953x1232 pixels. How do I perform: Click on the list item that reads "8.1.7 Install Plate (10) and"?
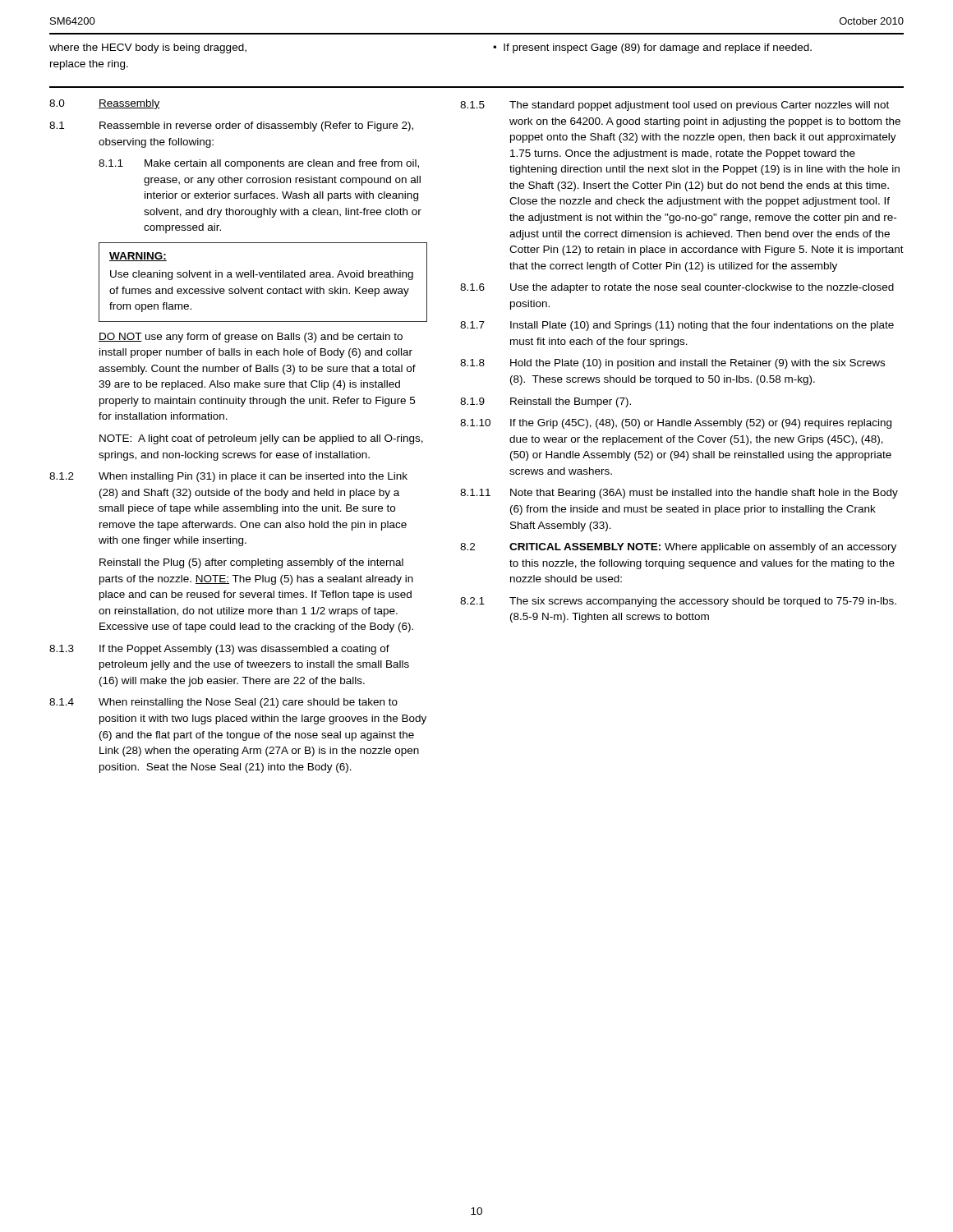682,333
